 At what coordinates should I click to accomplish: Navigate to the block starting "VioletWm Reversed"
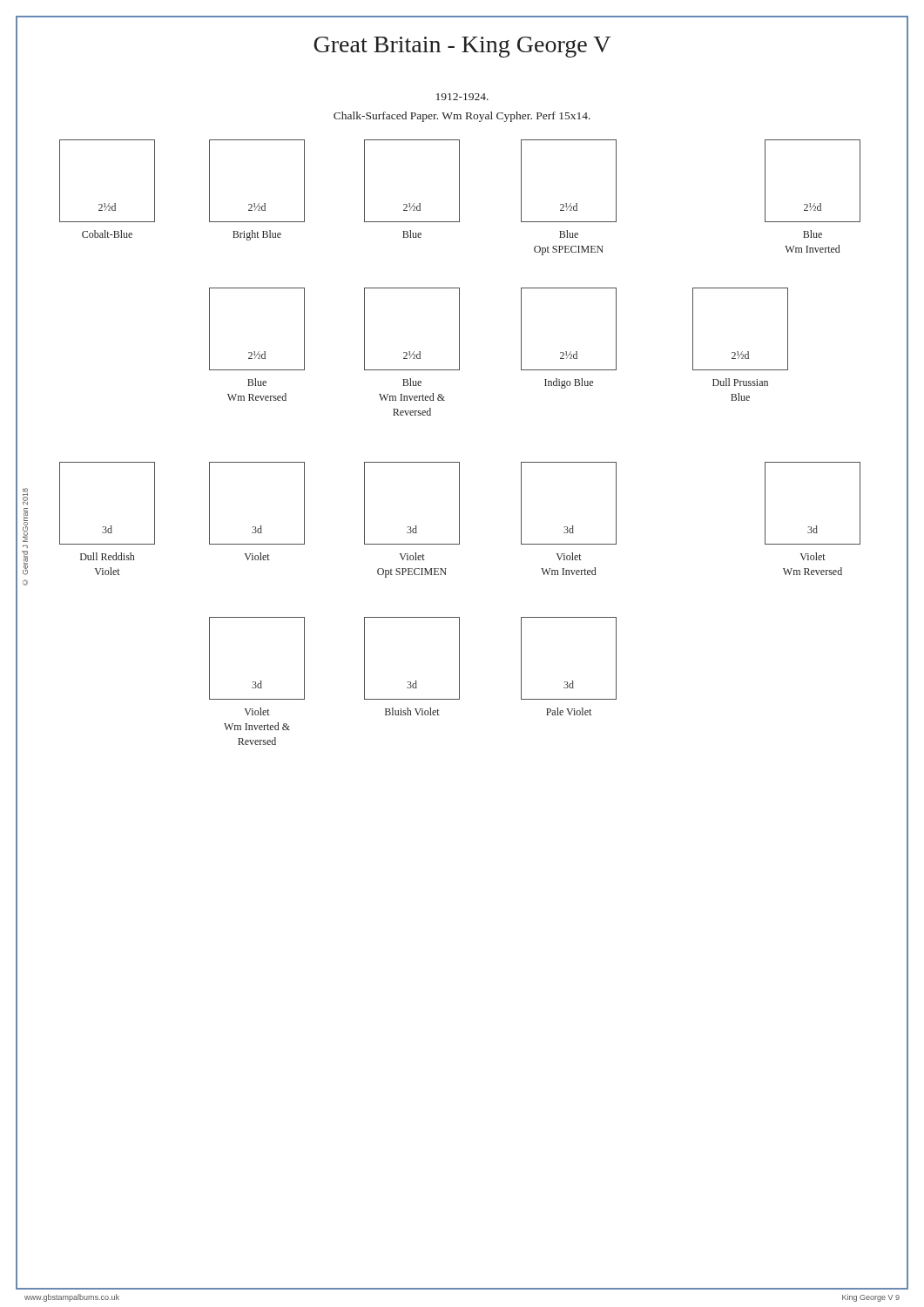[x=813, y=564]
